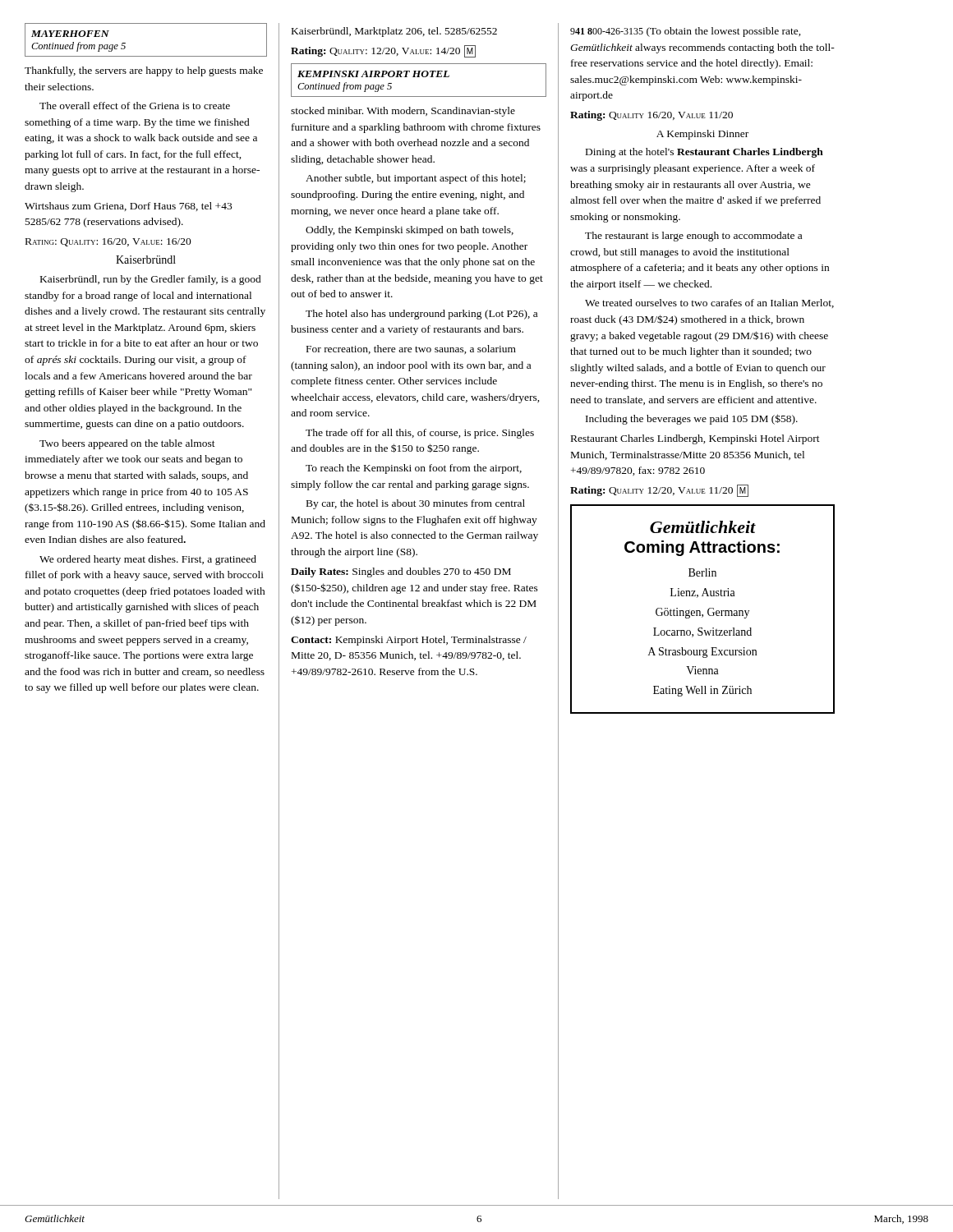Where does it say "KEMPINSKI AIRPORT HOTEL Continued from page 5"?
Screen dimensions: 1232x953
pos(419,80)
